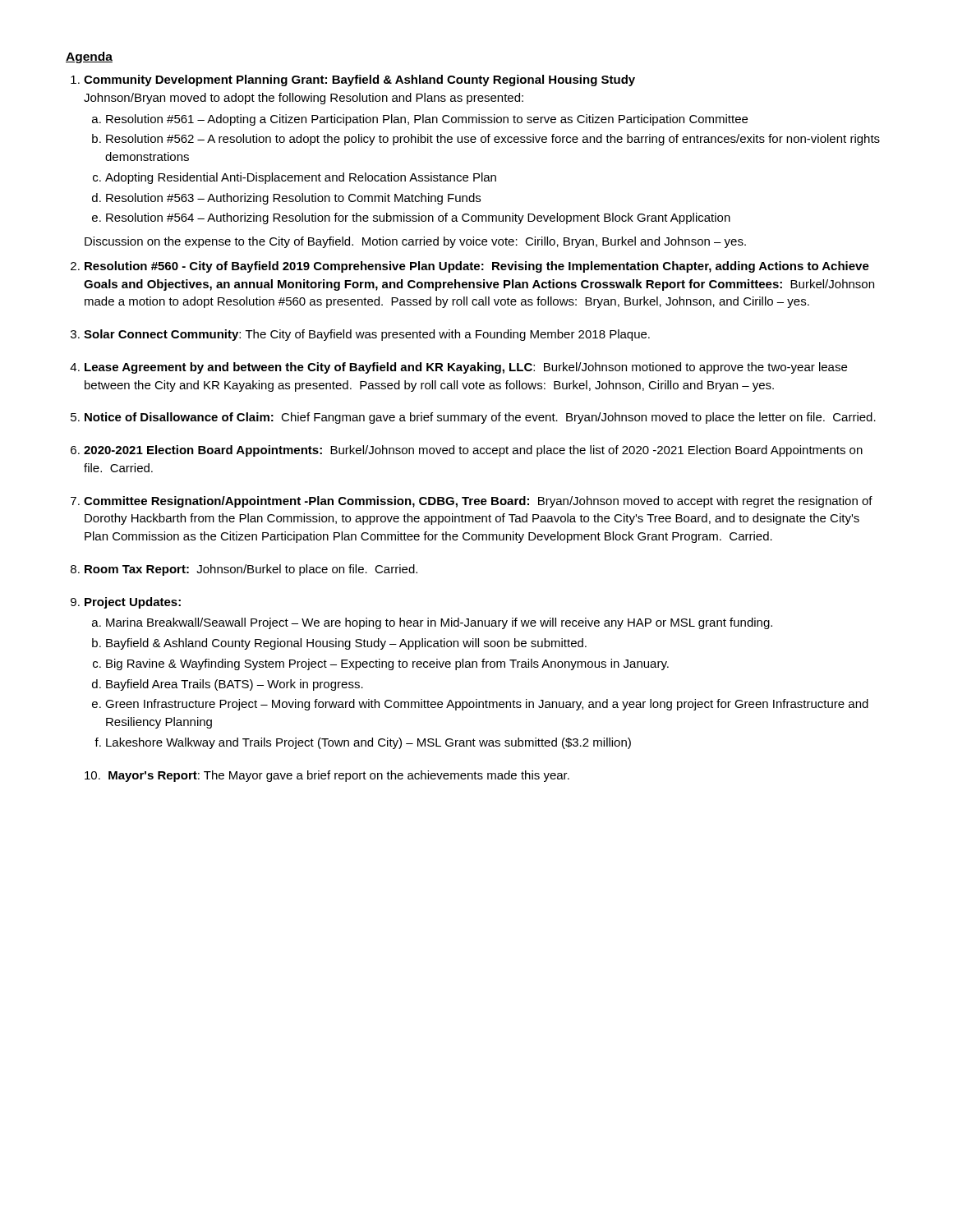Locate the list item that reads "Solar Connect Community: The City"
This screenshot has height=1232, width=953.
coord(367,334)
